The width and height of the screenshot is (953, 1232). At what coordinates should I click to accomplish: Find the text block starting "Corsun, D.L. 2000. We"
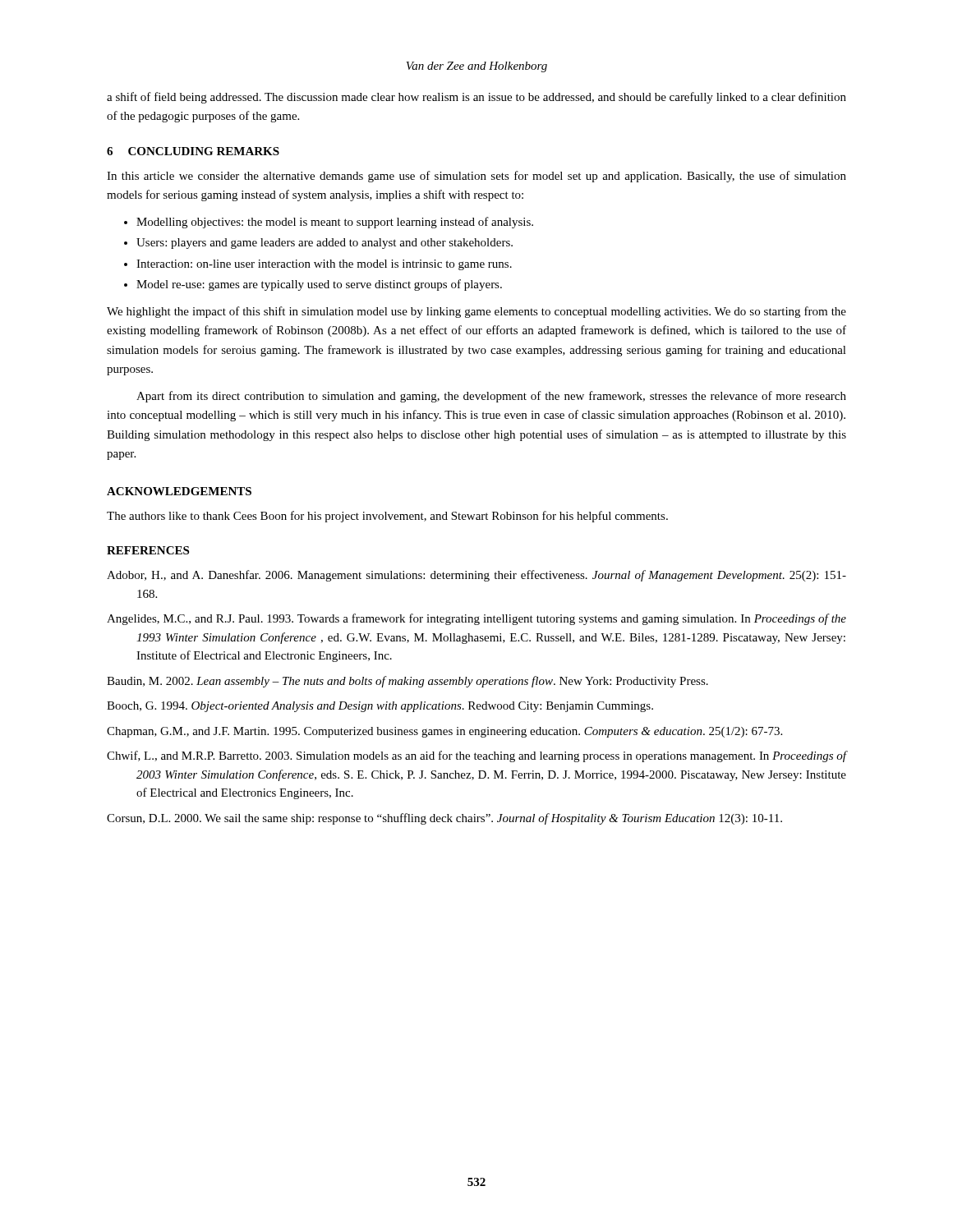point(445,818)
